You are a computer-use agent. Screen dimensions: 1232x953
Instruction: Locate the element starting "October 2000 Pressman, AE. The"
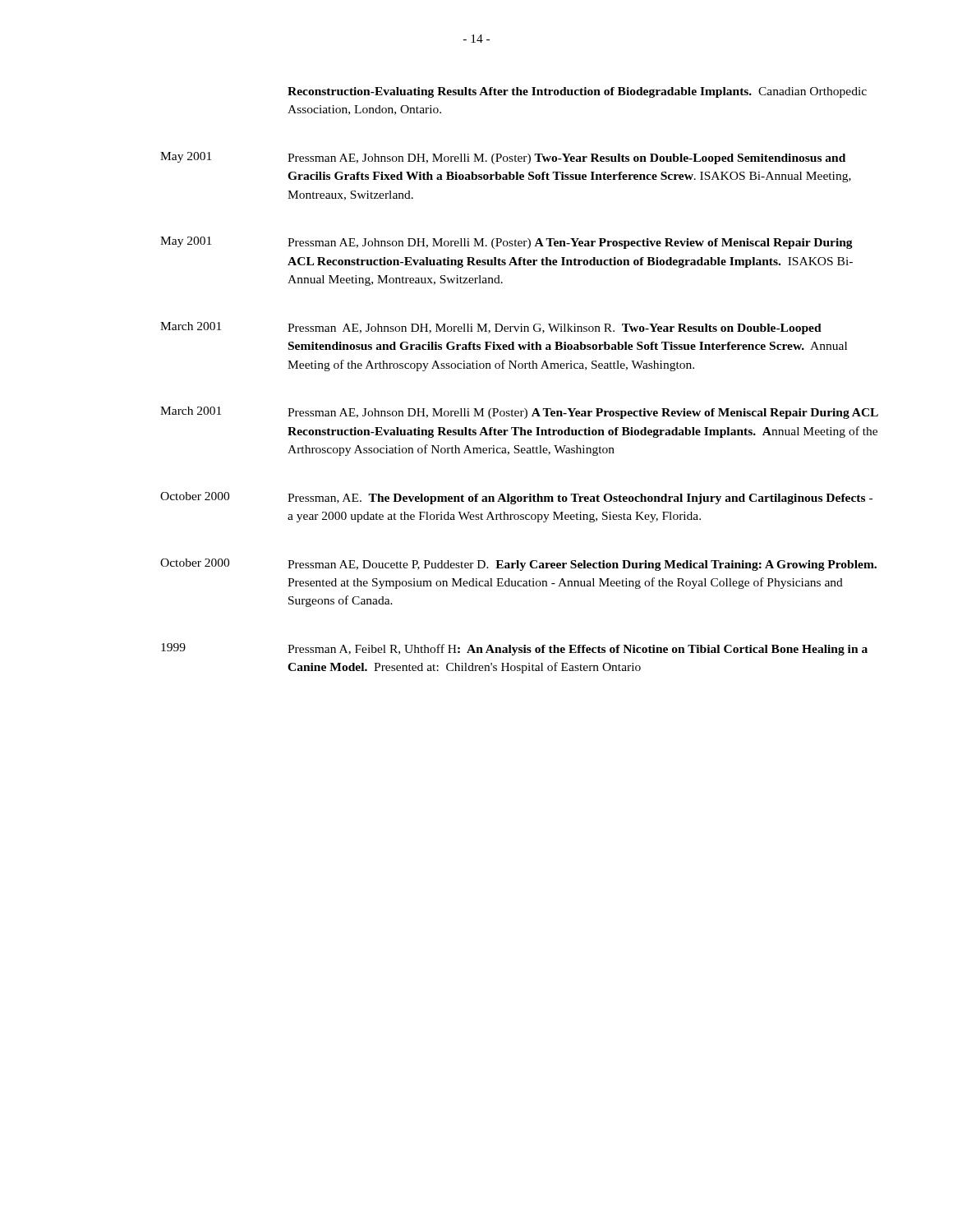tap(520, 507)
